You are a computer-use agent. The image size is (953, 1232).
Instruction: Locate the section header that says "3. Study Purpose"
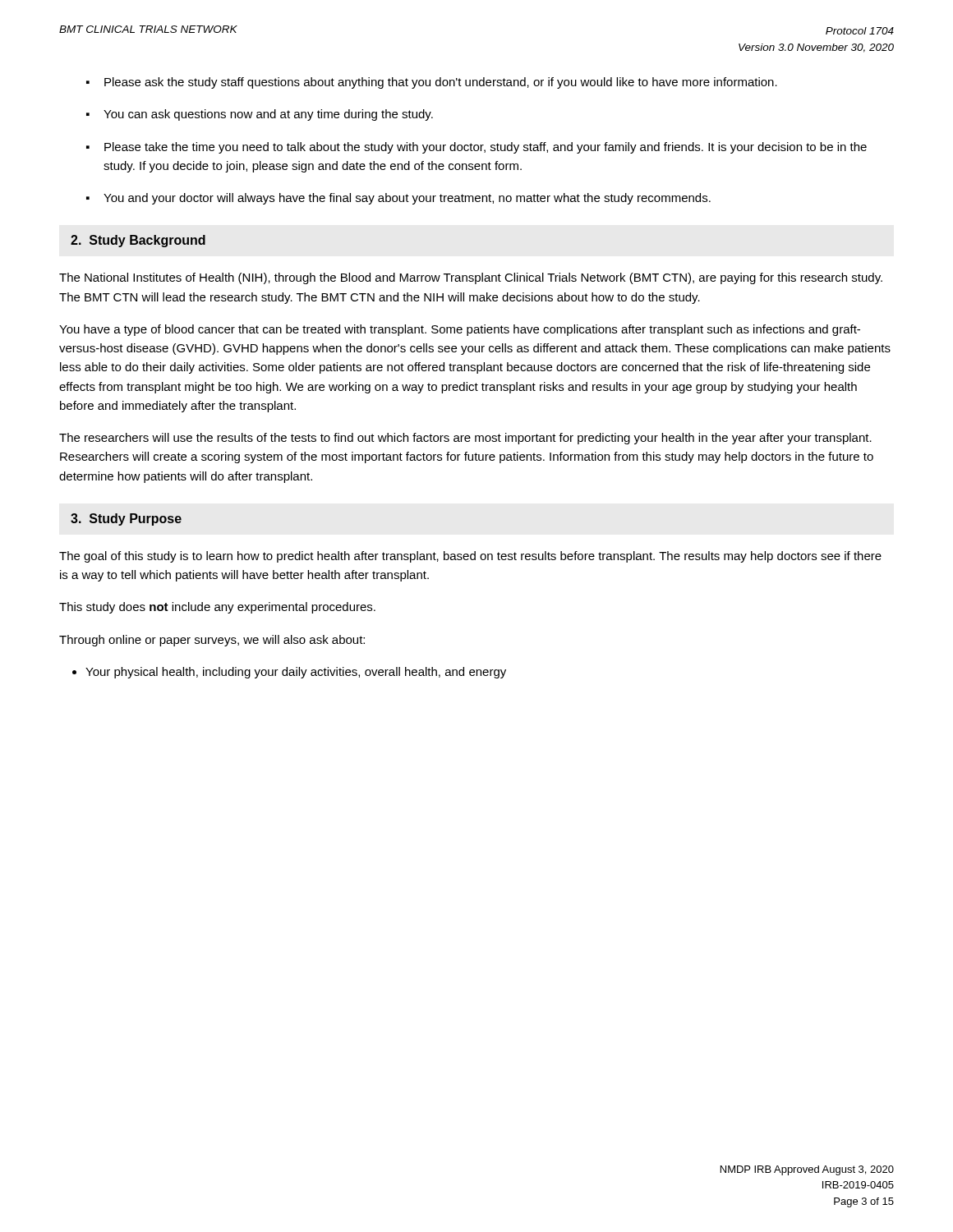point(126,519)
